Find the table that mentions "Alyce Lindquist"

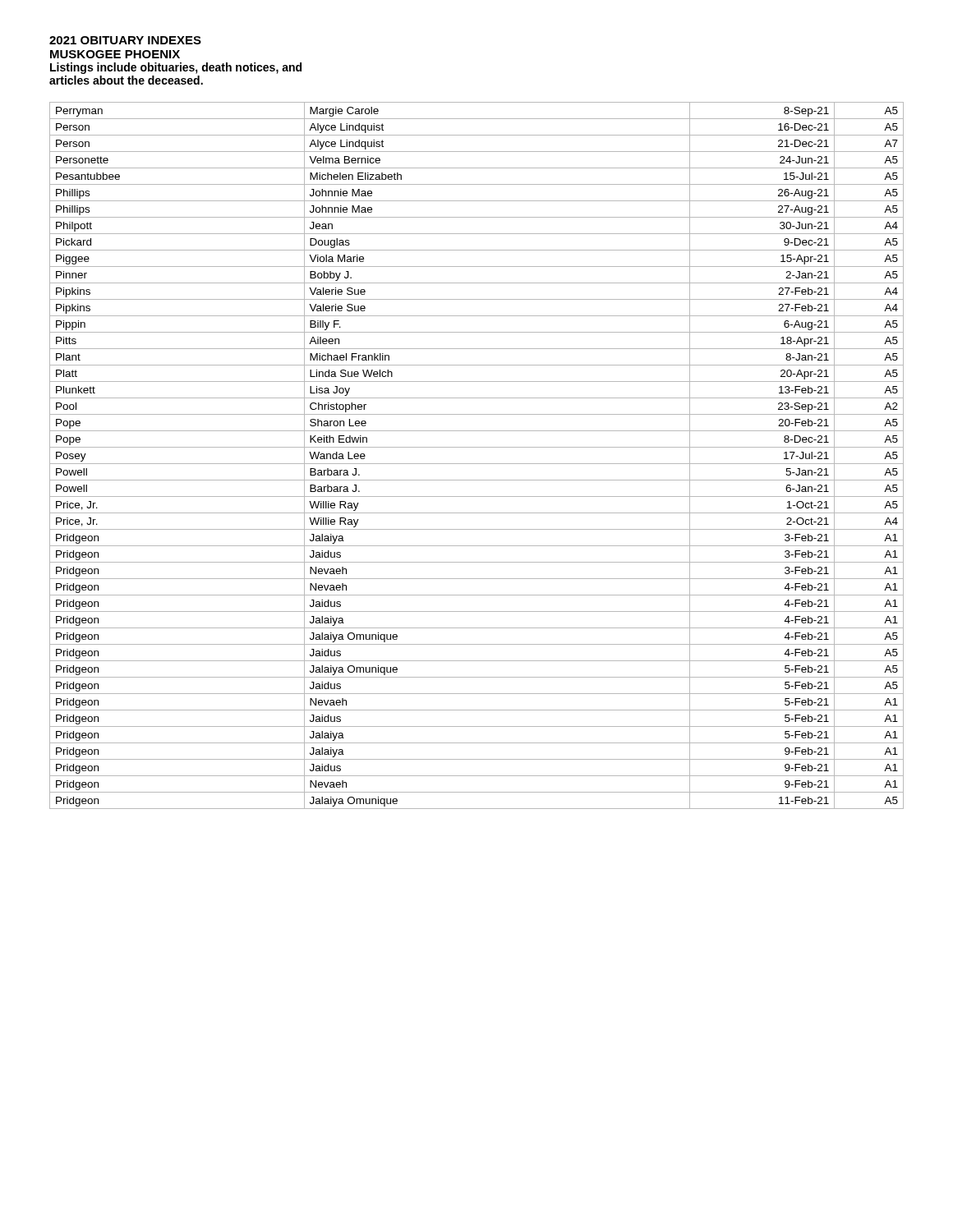click(476, 455)
